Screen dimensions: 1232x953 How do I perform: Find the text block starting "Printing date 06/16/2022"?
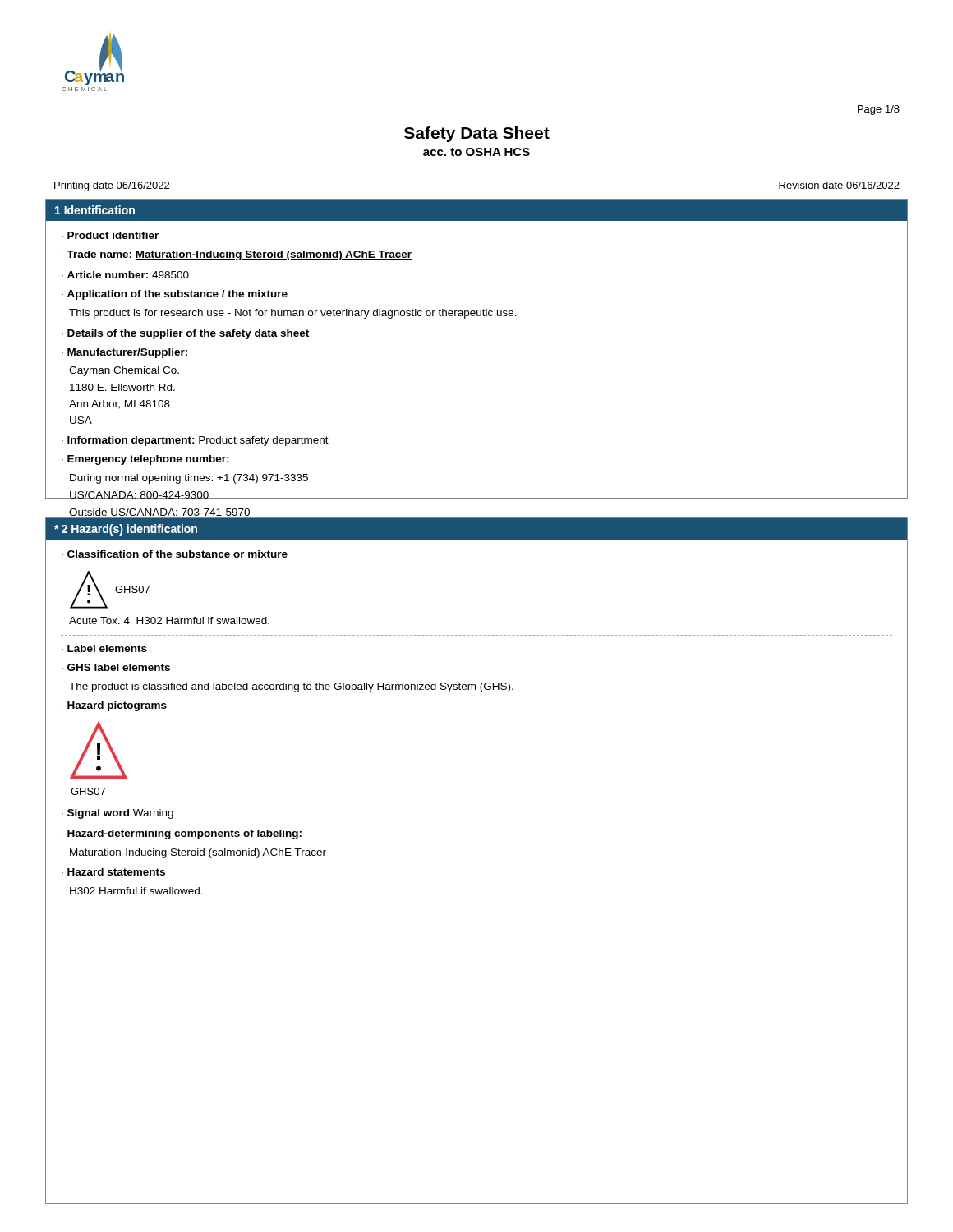tap(112, 185)
